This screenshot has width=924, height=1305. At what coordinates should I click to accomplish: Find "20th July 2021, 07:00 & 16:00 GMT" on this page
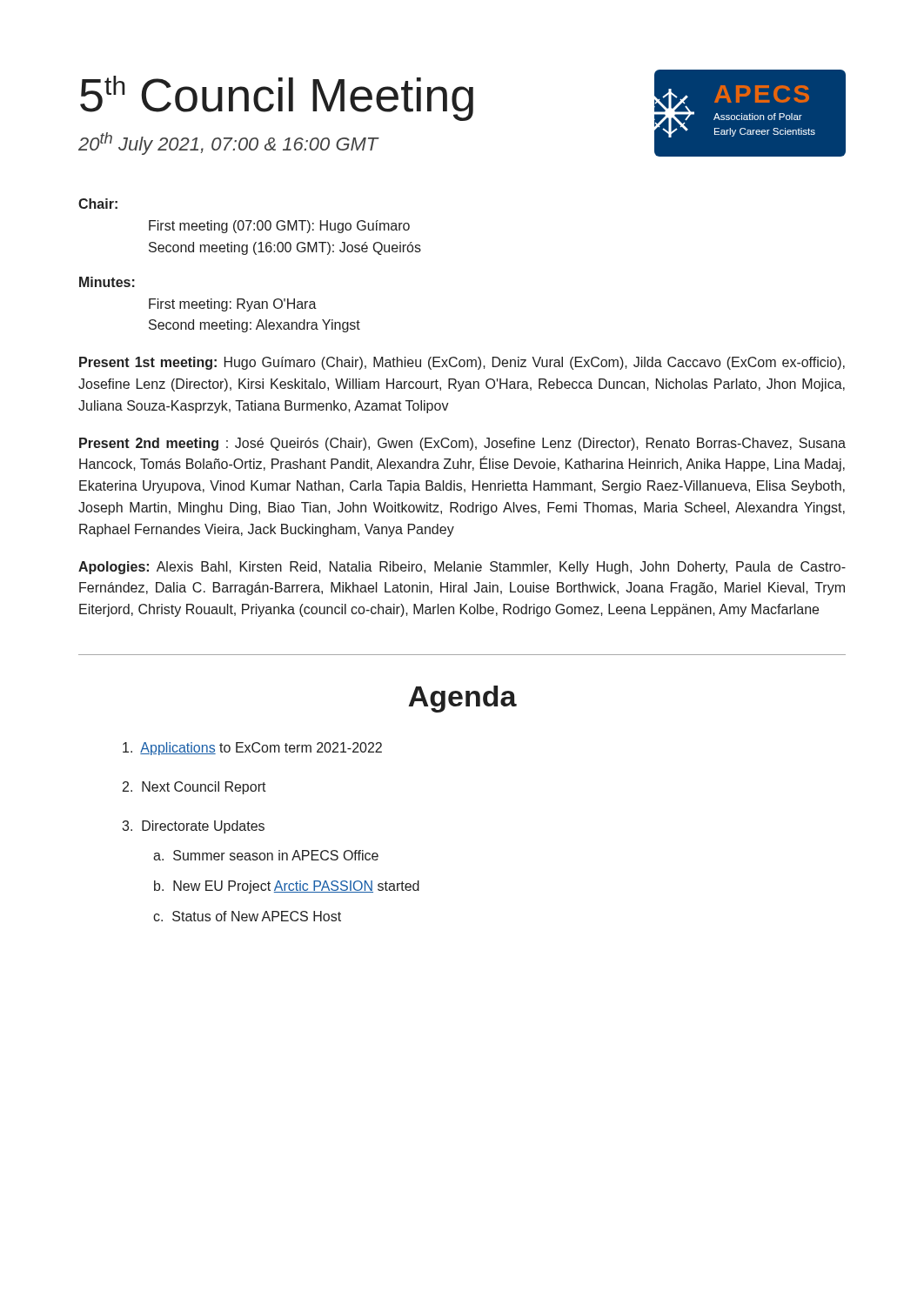(349, 142)
